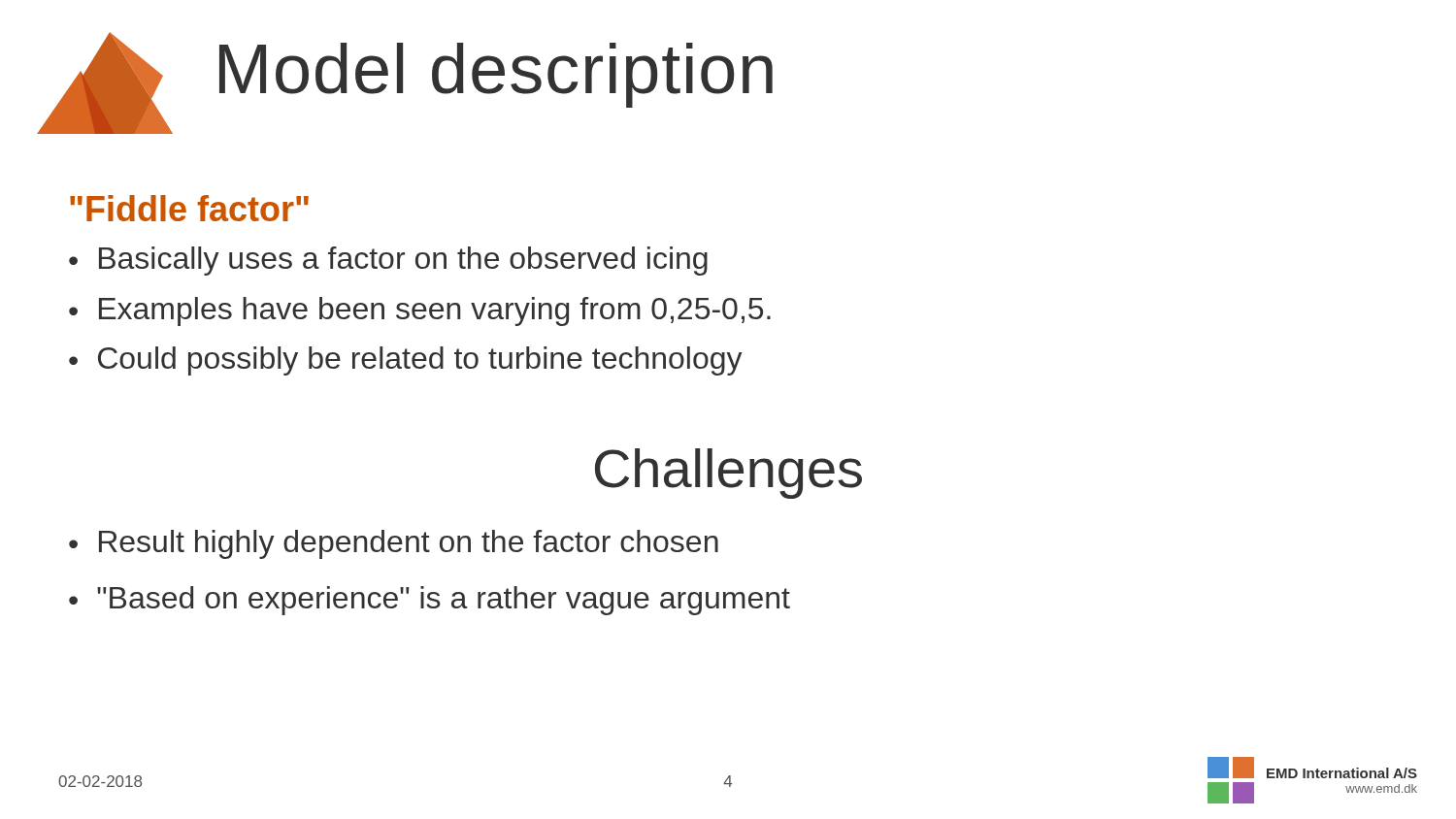Viewport: 1456px width, 819px height.
Task: Where is the passage that starts "• "Based on experience" is a"?
Action: 429,600
